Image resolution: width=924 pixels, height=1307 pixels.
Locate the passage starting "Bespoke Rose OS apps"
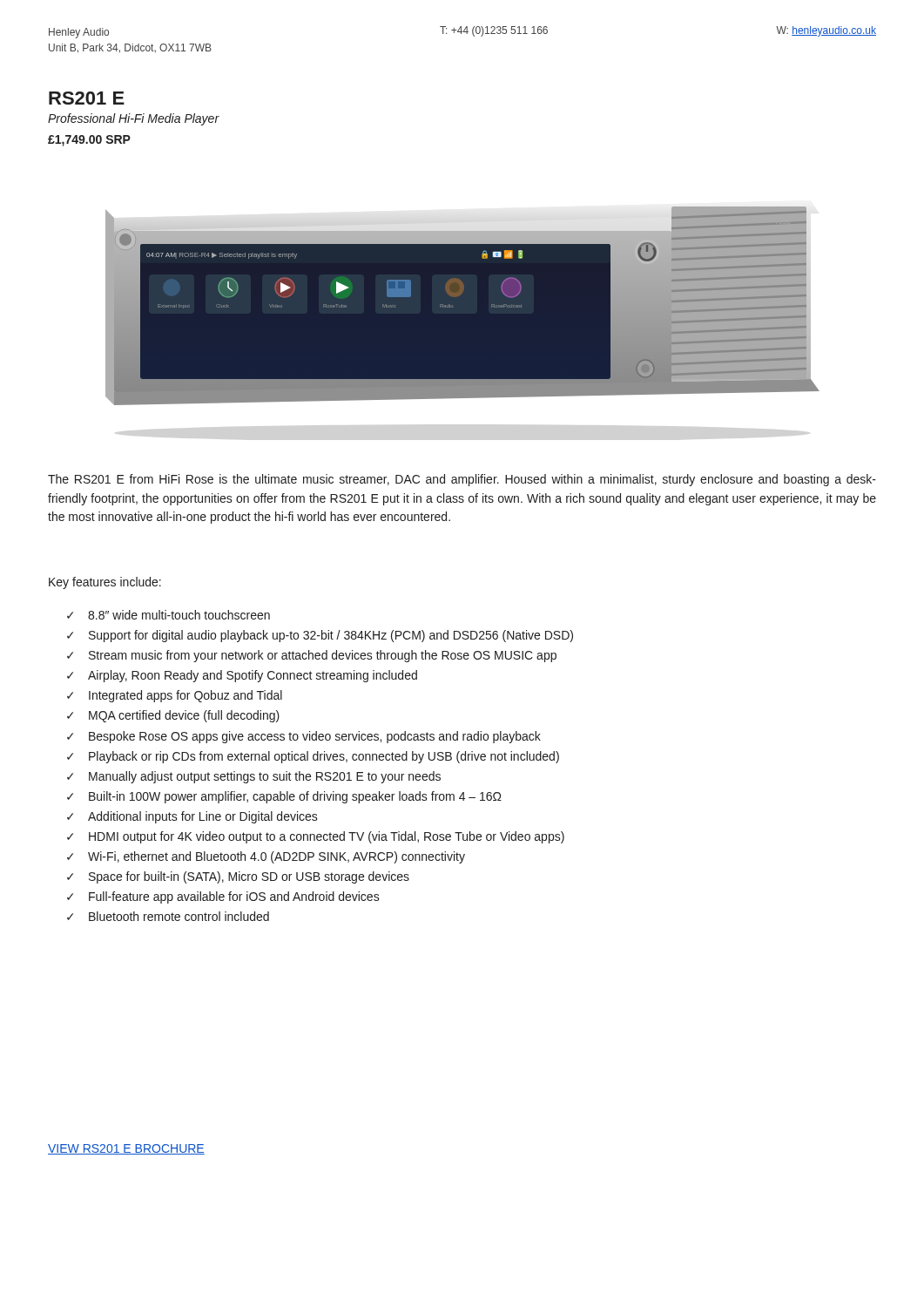314,736
